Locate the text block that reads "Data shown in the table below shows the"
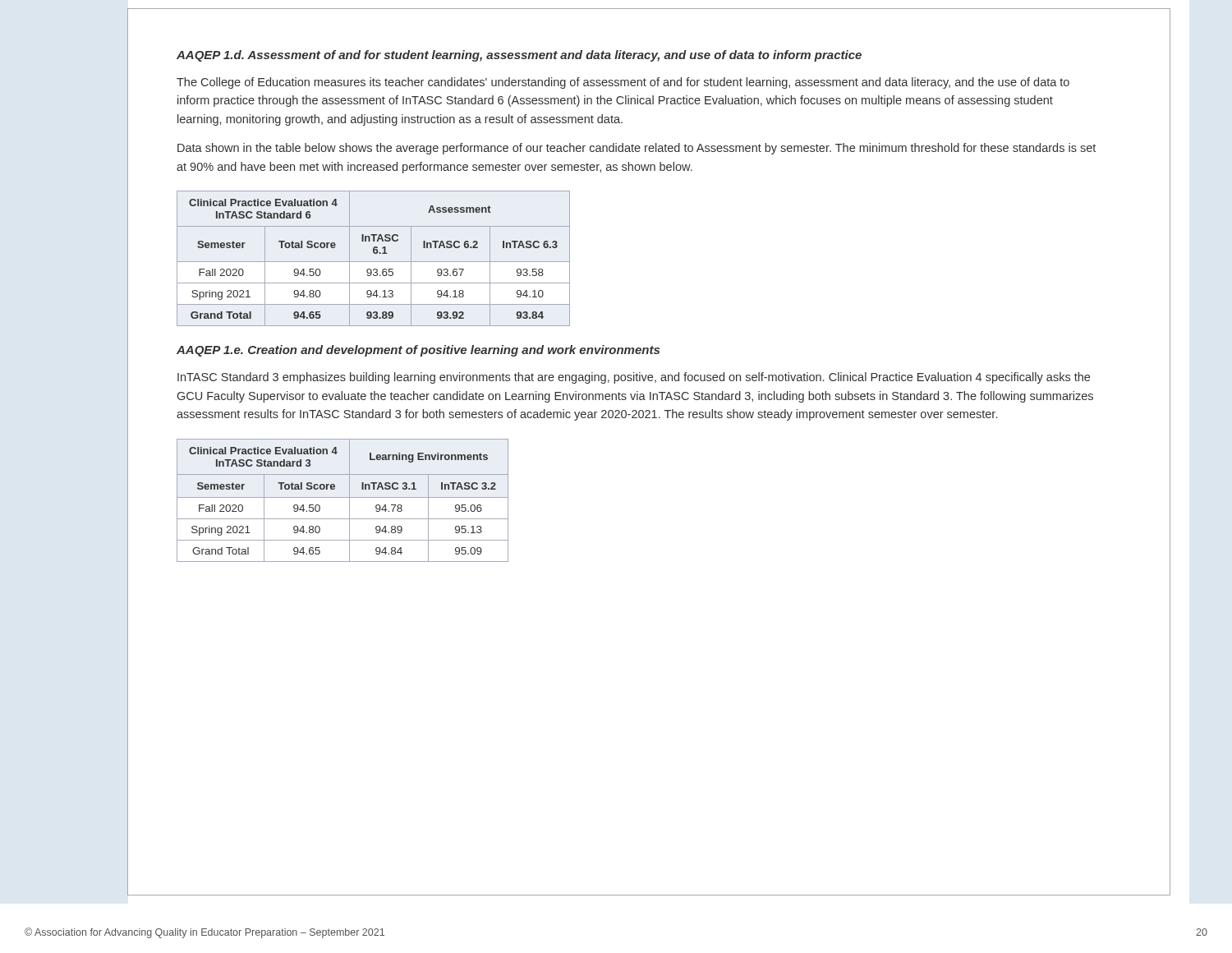Image resolution: width=1232 pixels, height=953 pixels. (636, 157)
